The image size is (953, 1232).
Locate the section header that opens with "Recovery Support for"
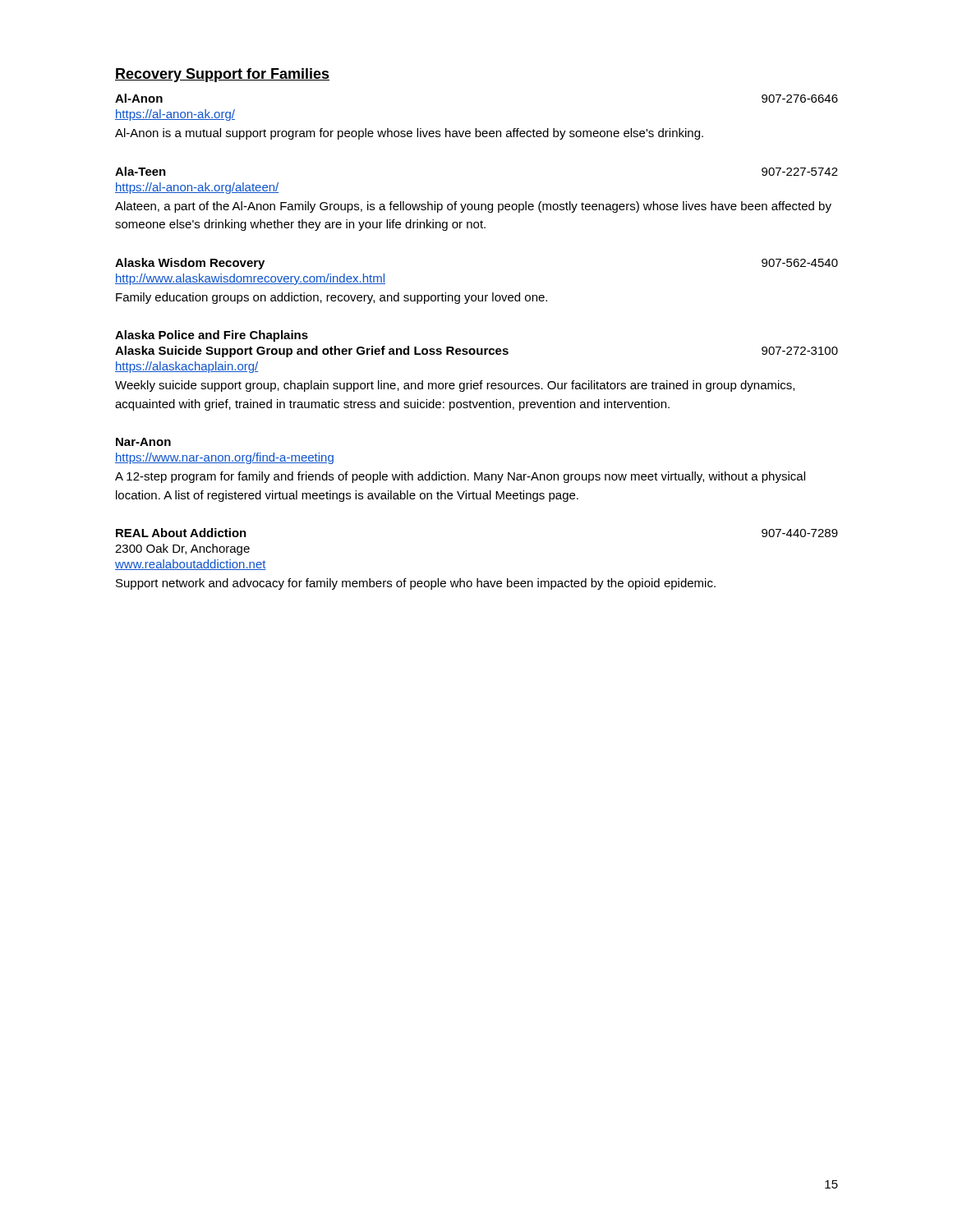222,74
